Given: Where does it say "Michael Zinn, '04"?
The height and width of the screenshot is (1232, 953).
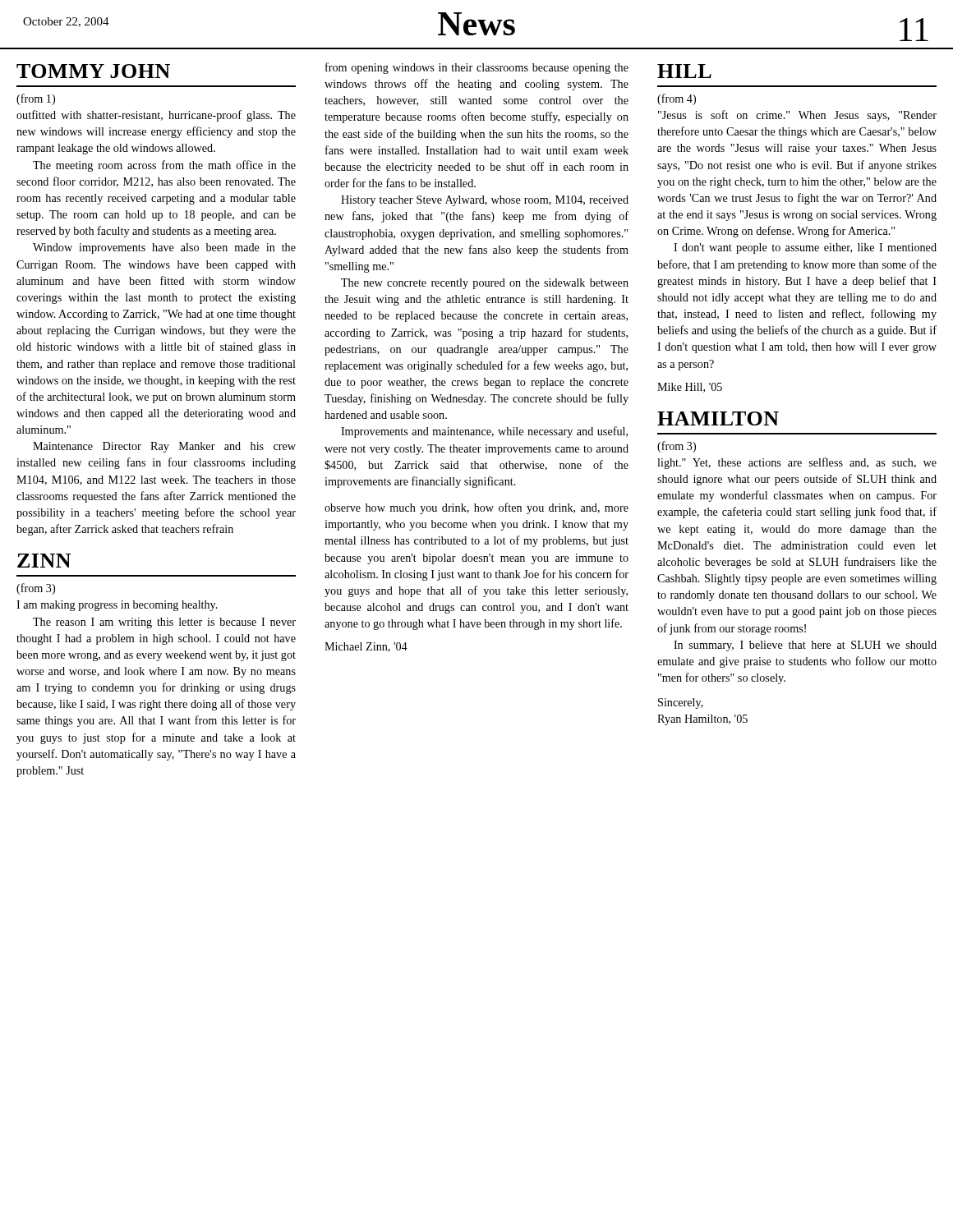Looking at the screenshot, I should coord(366,647).
